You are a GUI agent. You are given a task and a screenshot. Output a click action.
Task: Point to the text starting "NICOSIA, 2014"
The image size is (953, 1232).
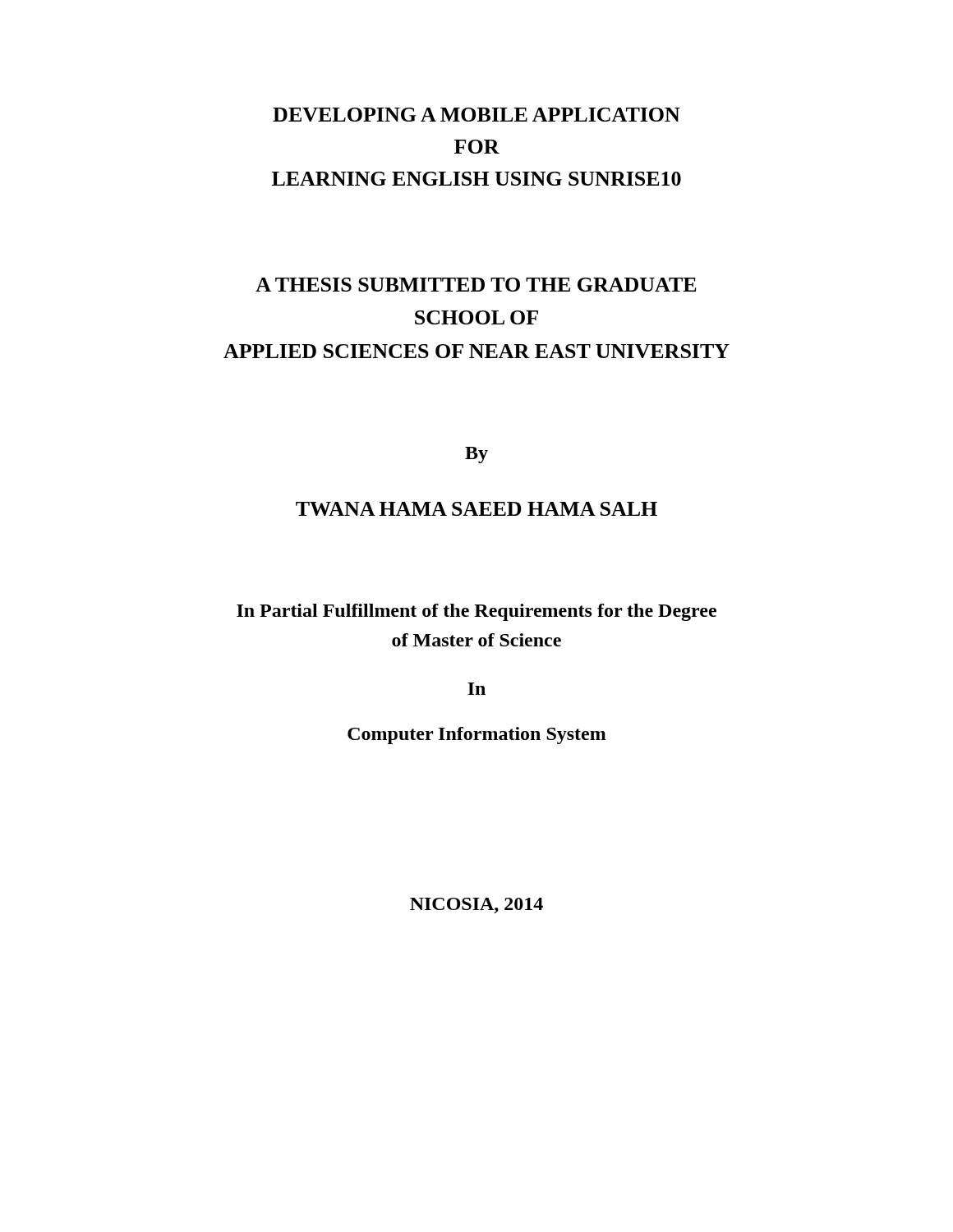click(x=476, y=903)
